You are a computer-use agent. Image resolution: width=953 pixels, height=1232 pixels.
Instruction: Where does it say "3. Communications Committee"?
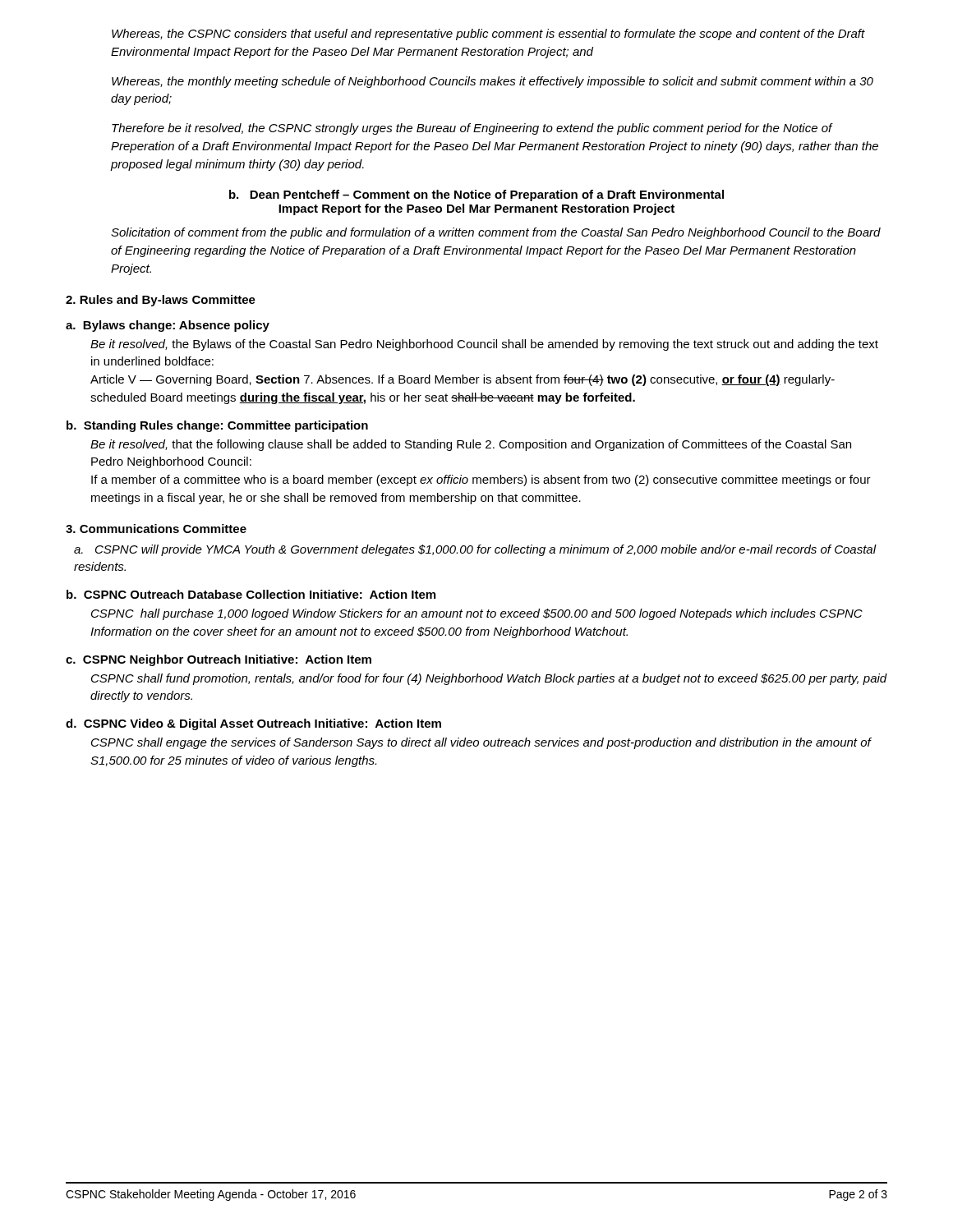pos(156,529)
